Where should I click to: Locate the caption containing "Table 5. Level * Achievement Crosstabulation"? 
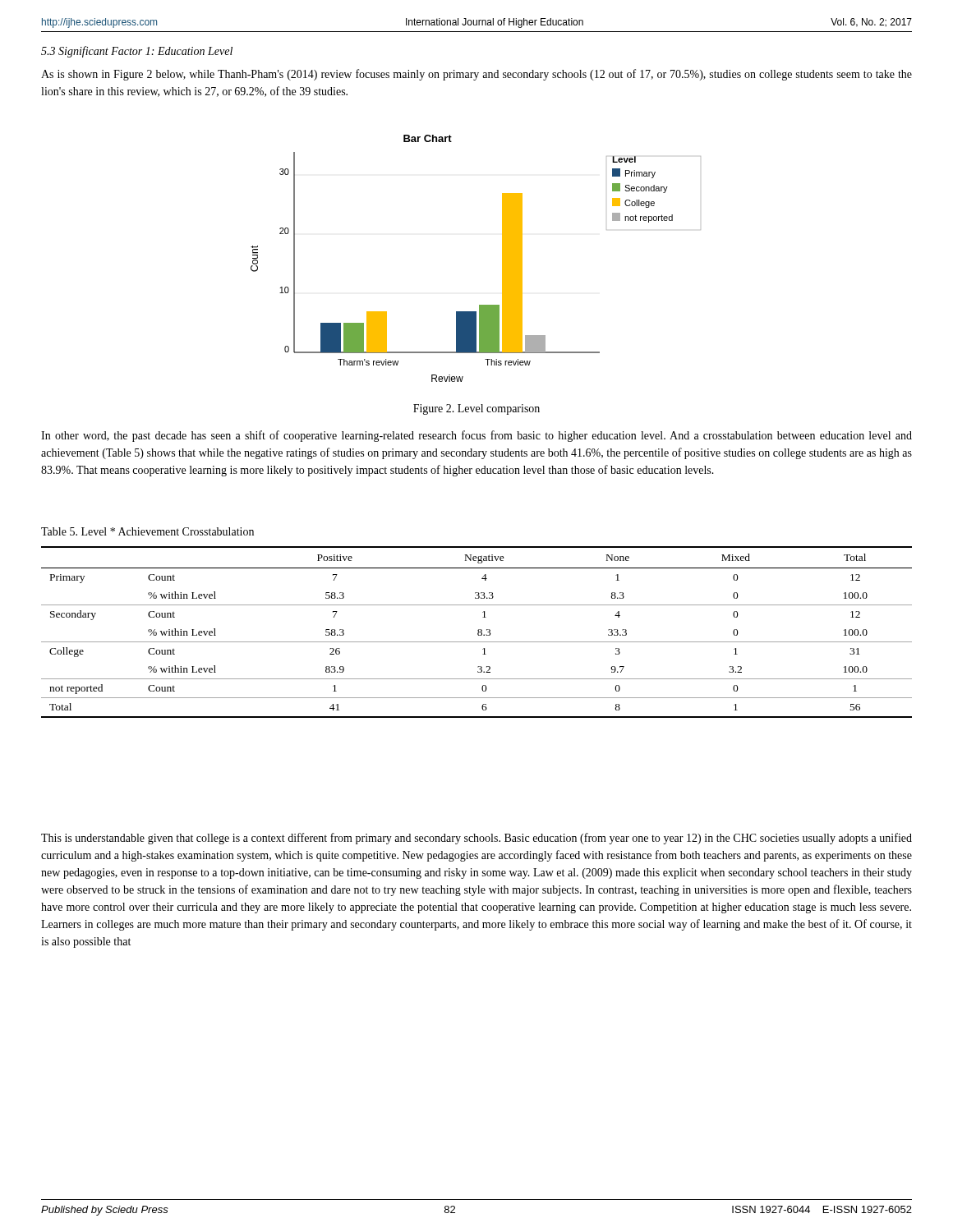[148, 532]
